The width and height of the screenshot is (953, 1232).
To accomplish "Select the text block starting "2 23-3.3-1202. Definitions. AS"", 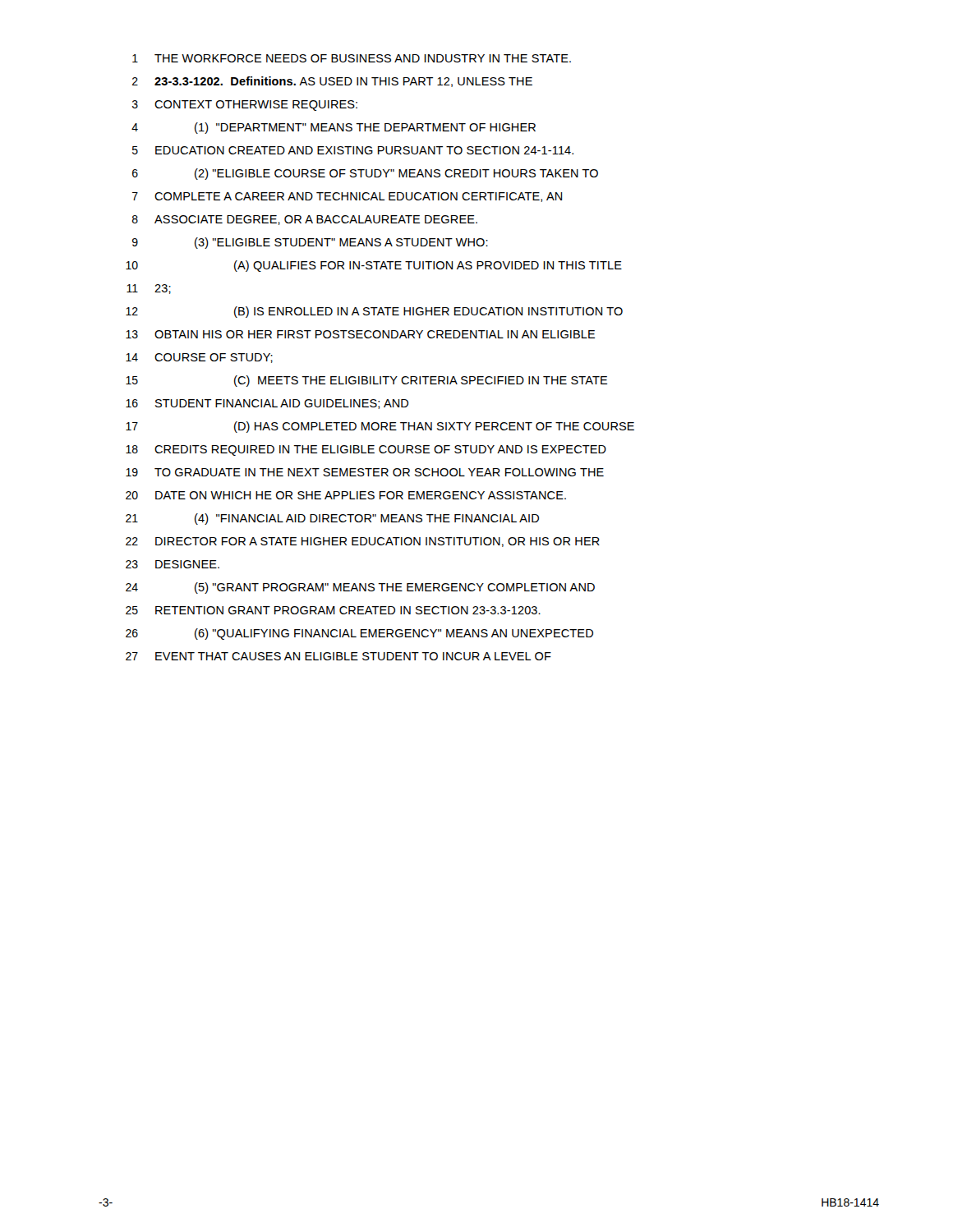I will tap(489, 82).
